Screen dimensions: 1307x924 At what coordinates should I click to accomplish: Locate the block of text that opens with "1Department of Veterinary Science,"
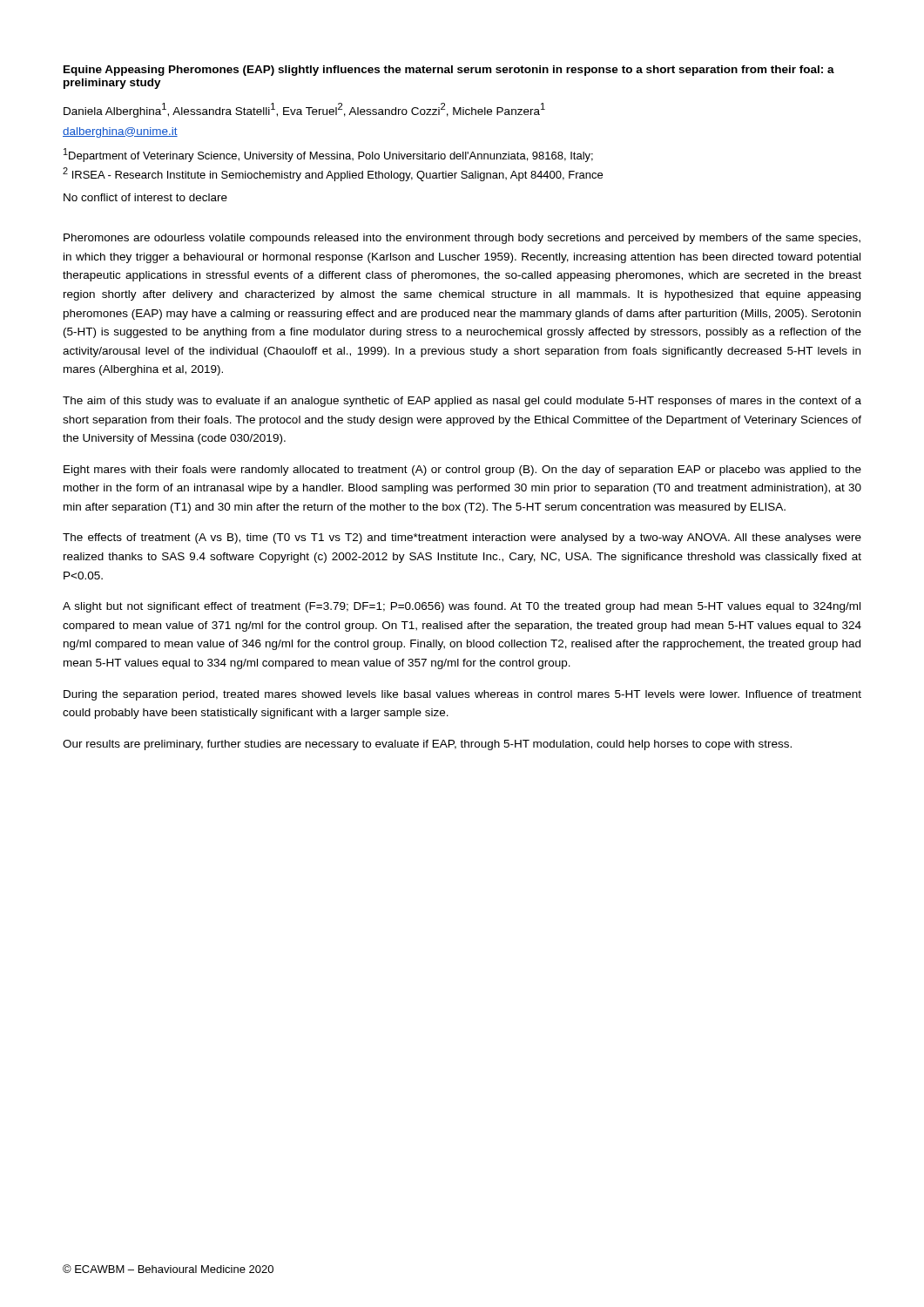coord(333,164)
